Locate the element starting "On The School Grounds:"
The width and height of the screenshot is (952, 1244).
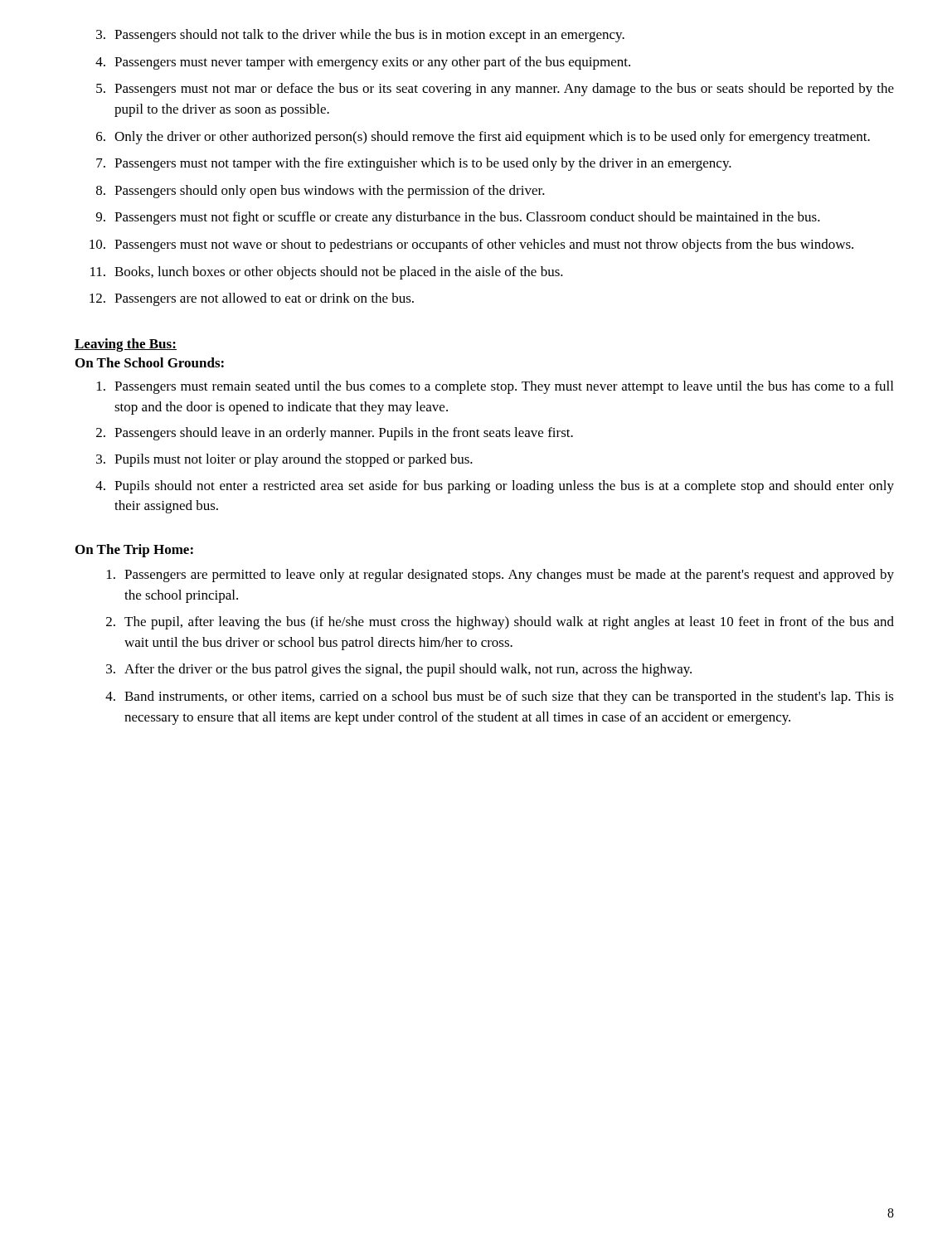pos(150,362)
